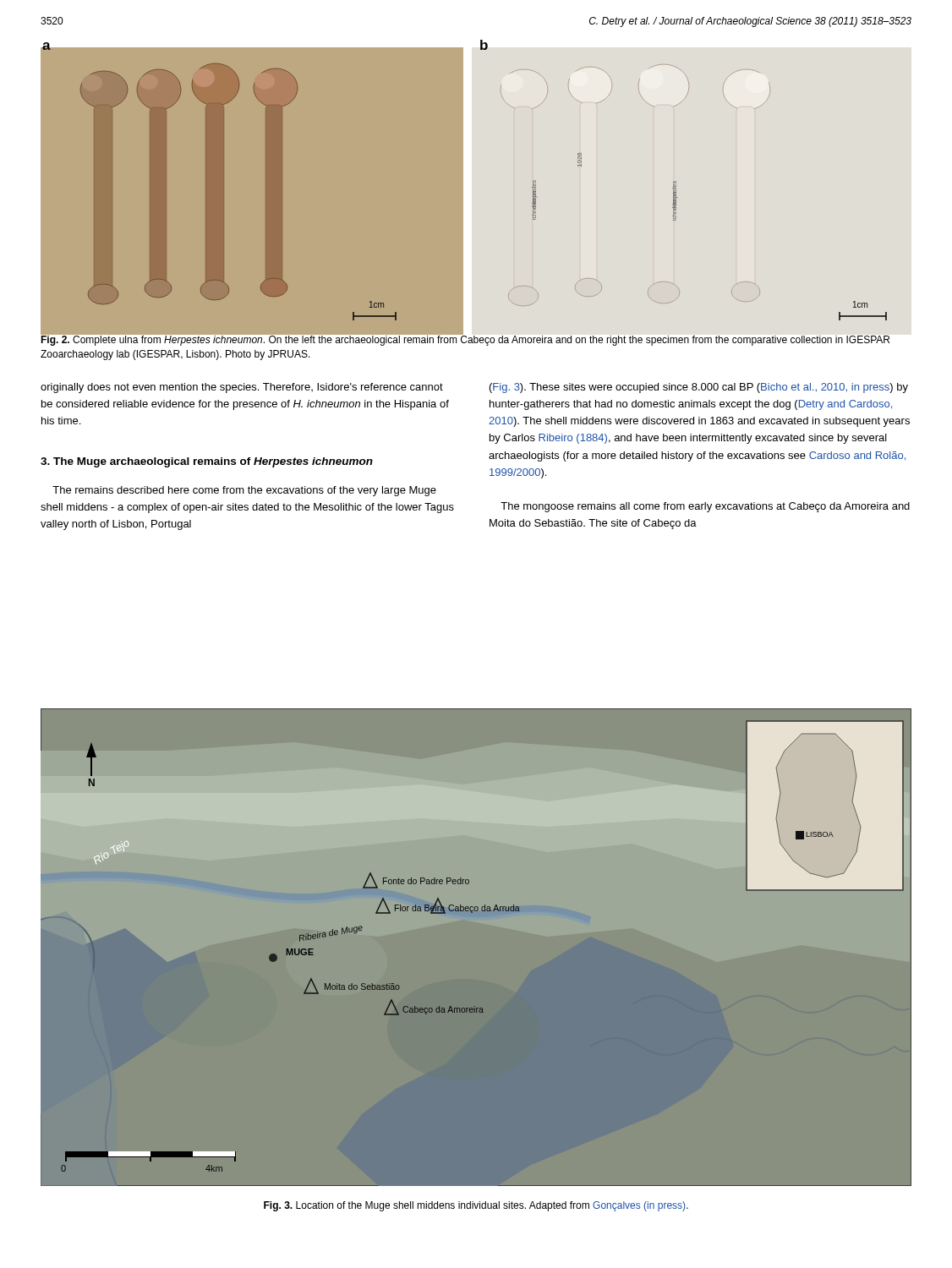The image size is (952, 1268).
Task: Locate the section header containing "3. The Muge archaeological remains of Herpestes ichneumon"
Action: click(x=207, y=461)
